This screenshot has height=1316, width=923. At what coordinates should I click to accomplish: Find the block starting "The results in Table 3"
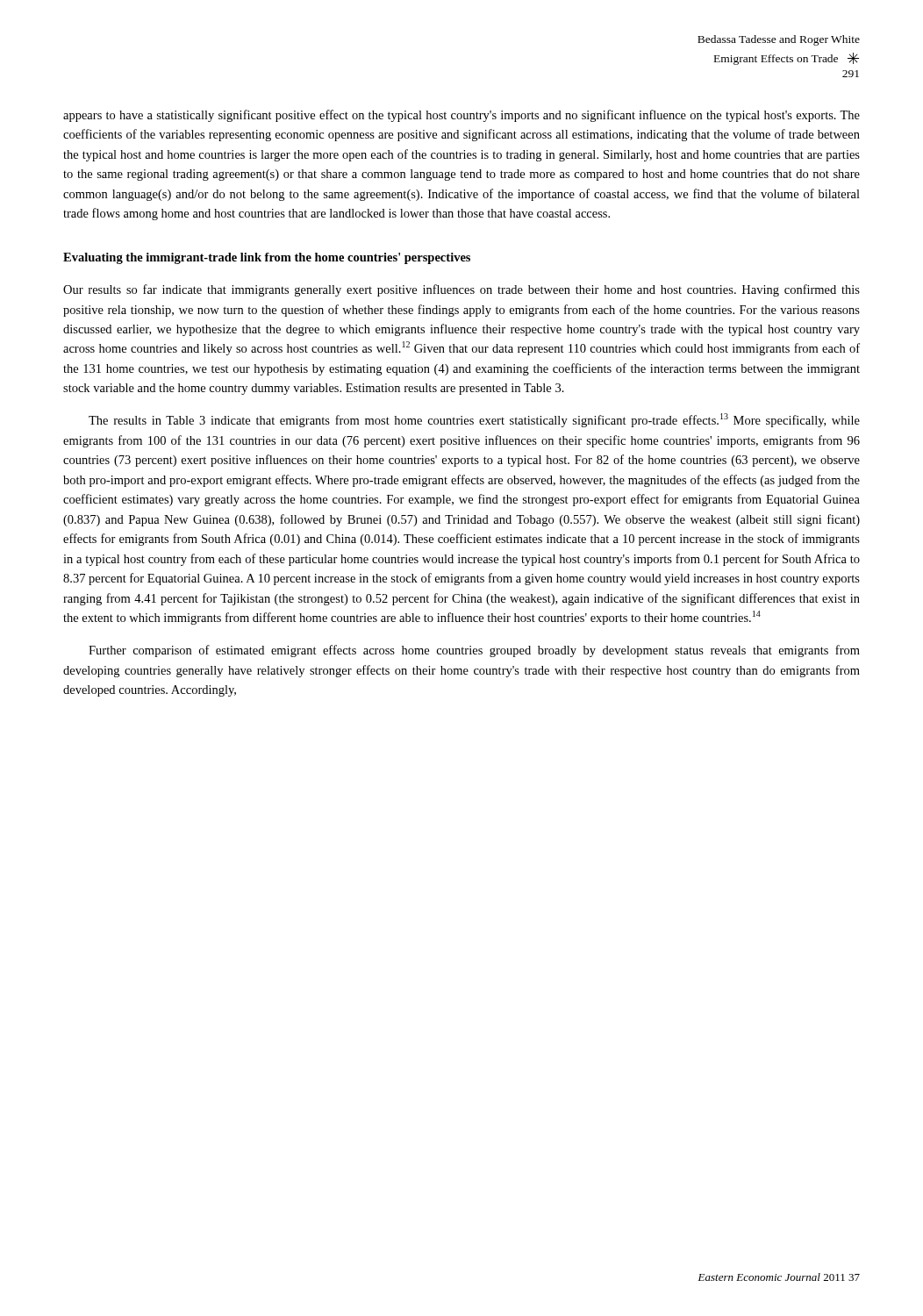462,519
